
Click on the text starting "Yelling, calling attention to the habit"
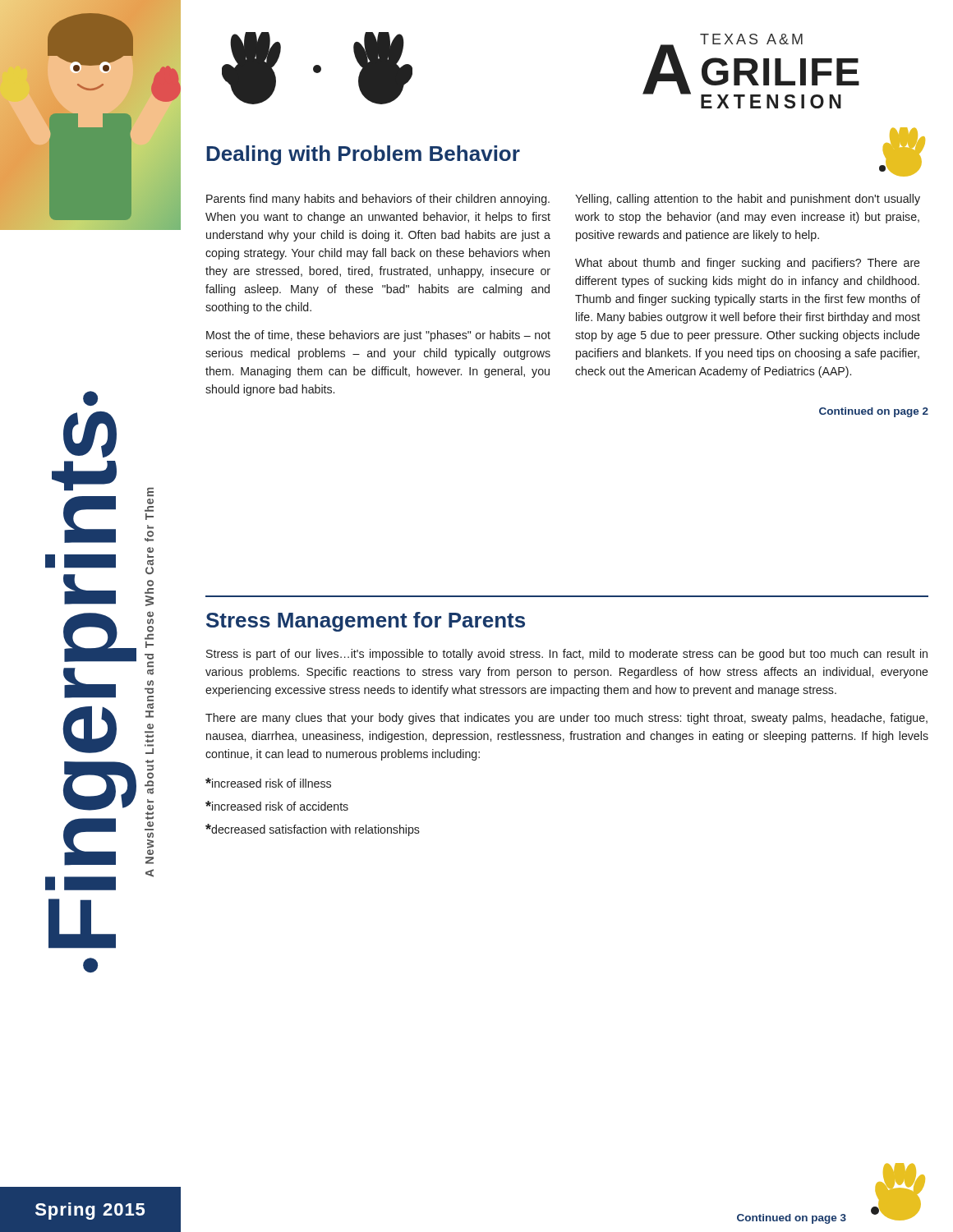tap(748, 285)
